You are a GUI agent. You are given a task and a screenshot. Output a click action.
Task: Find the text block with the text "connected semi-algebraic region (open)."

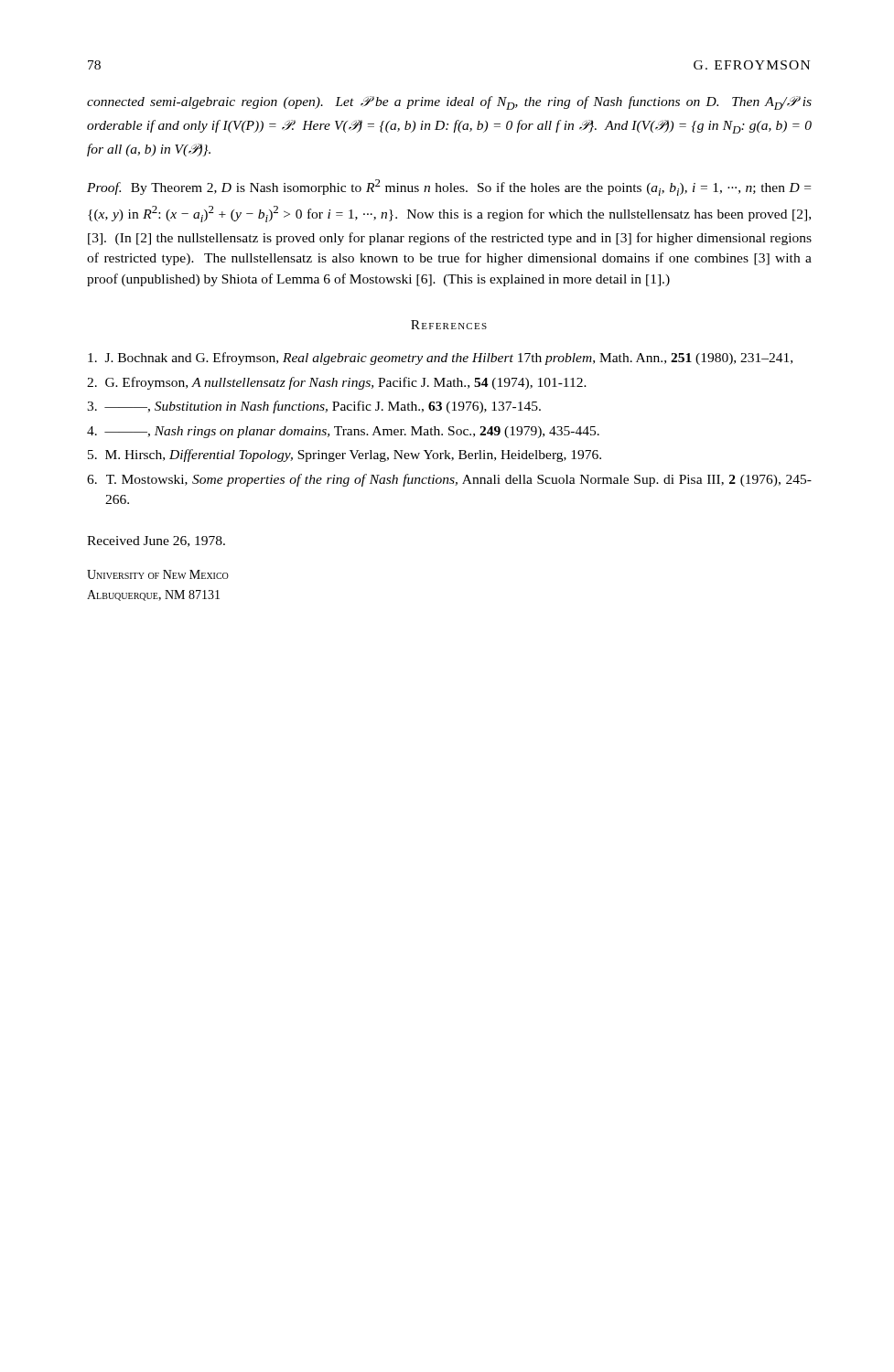[449, 126]
